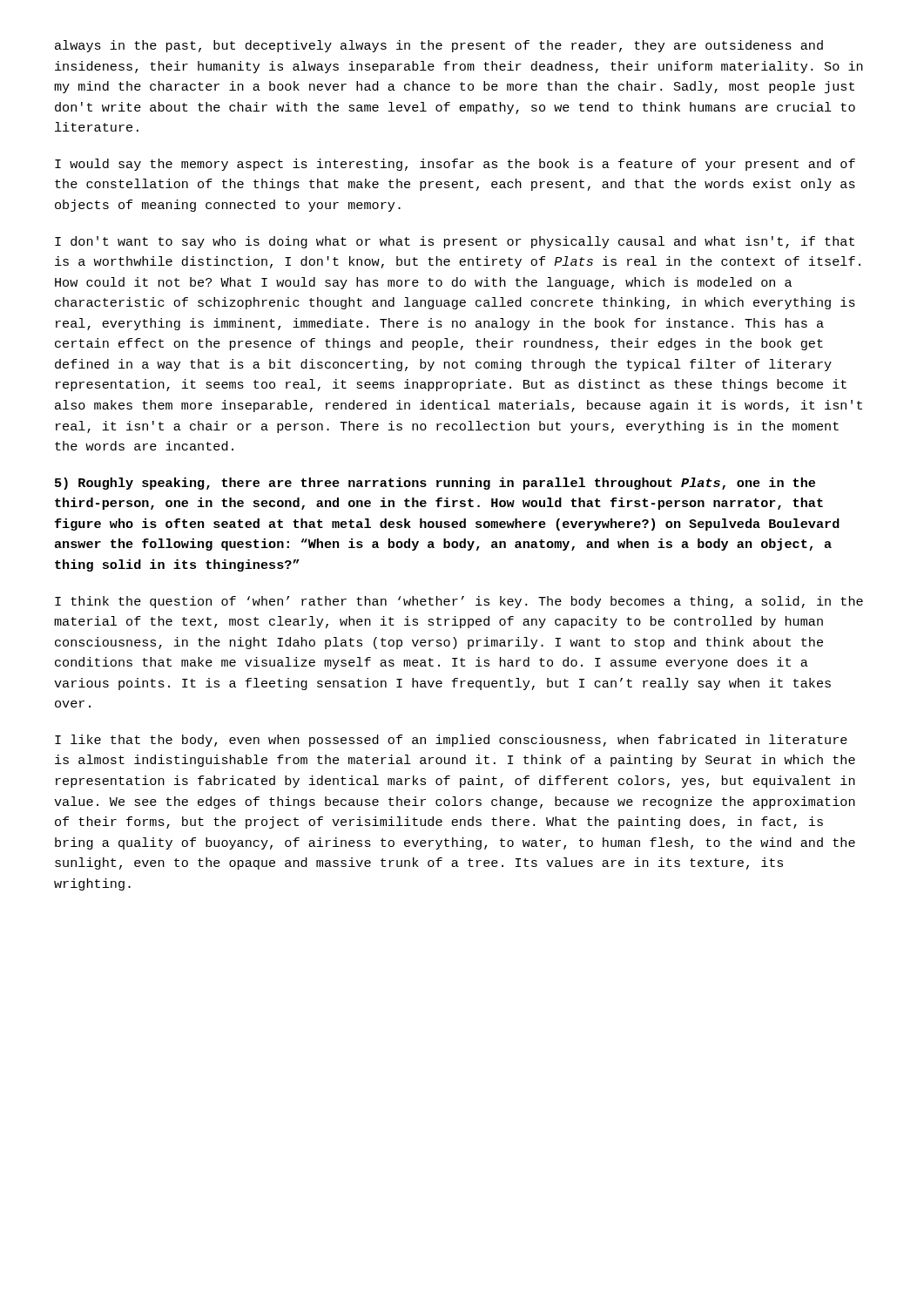Select the text block that reads "I would say the memory"
Viewport: 924px width, 1307px height.
(x=455, y=185)
